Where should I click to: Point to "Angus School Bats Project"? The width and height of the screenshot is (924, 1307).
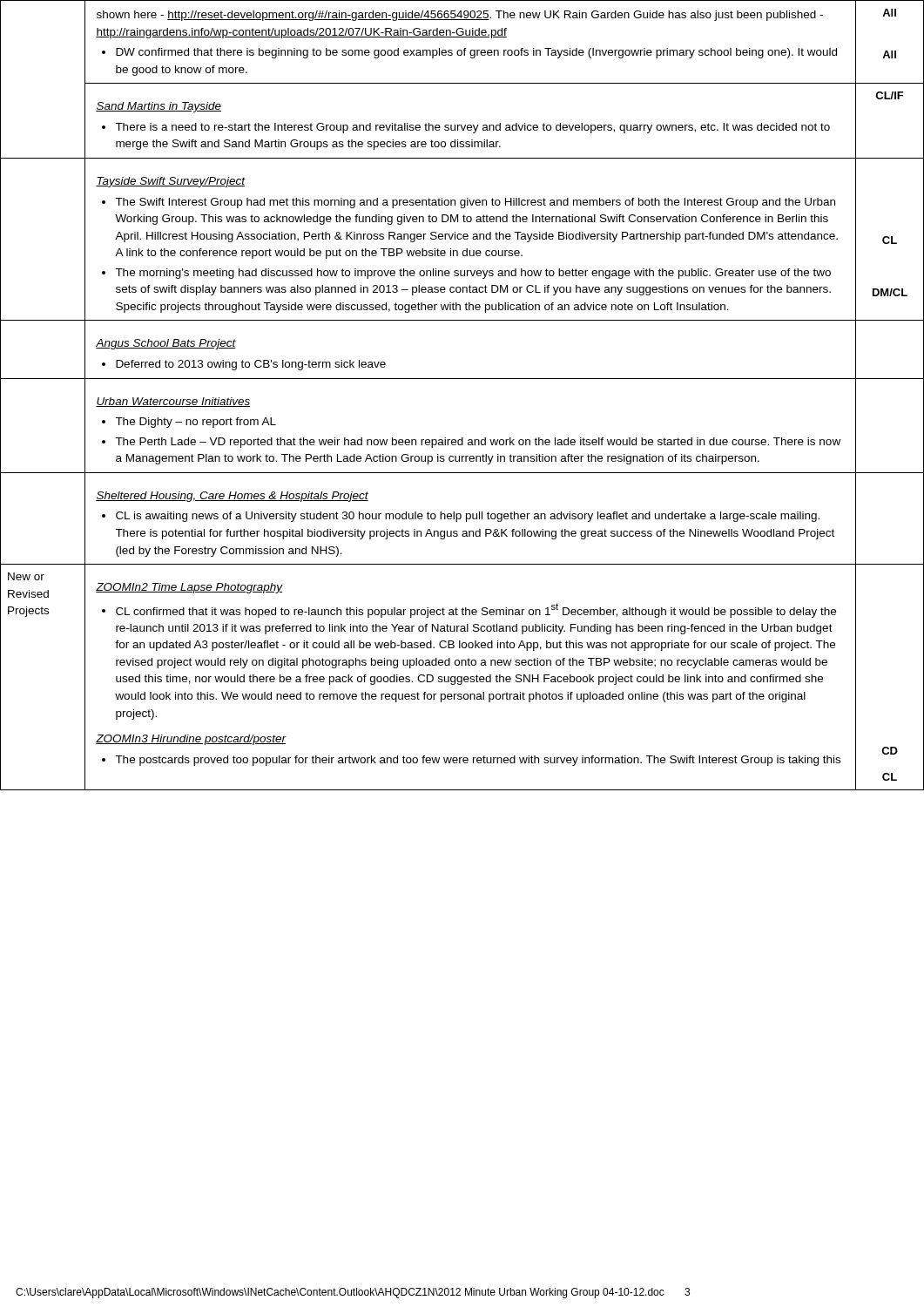tap(166, 343)
